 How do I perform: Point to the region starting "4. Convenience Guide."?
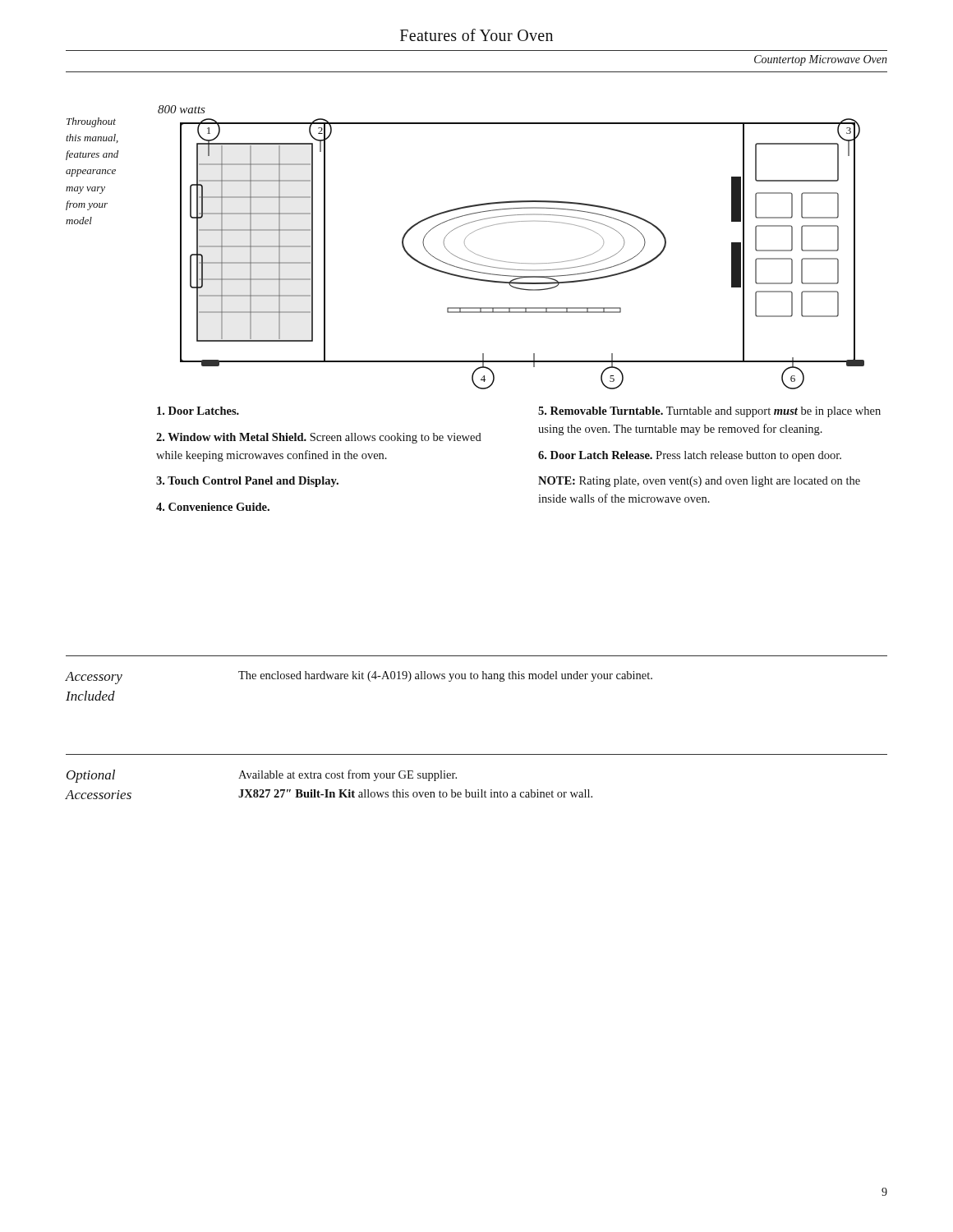point(213,507)
